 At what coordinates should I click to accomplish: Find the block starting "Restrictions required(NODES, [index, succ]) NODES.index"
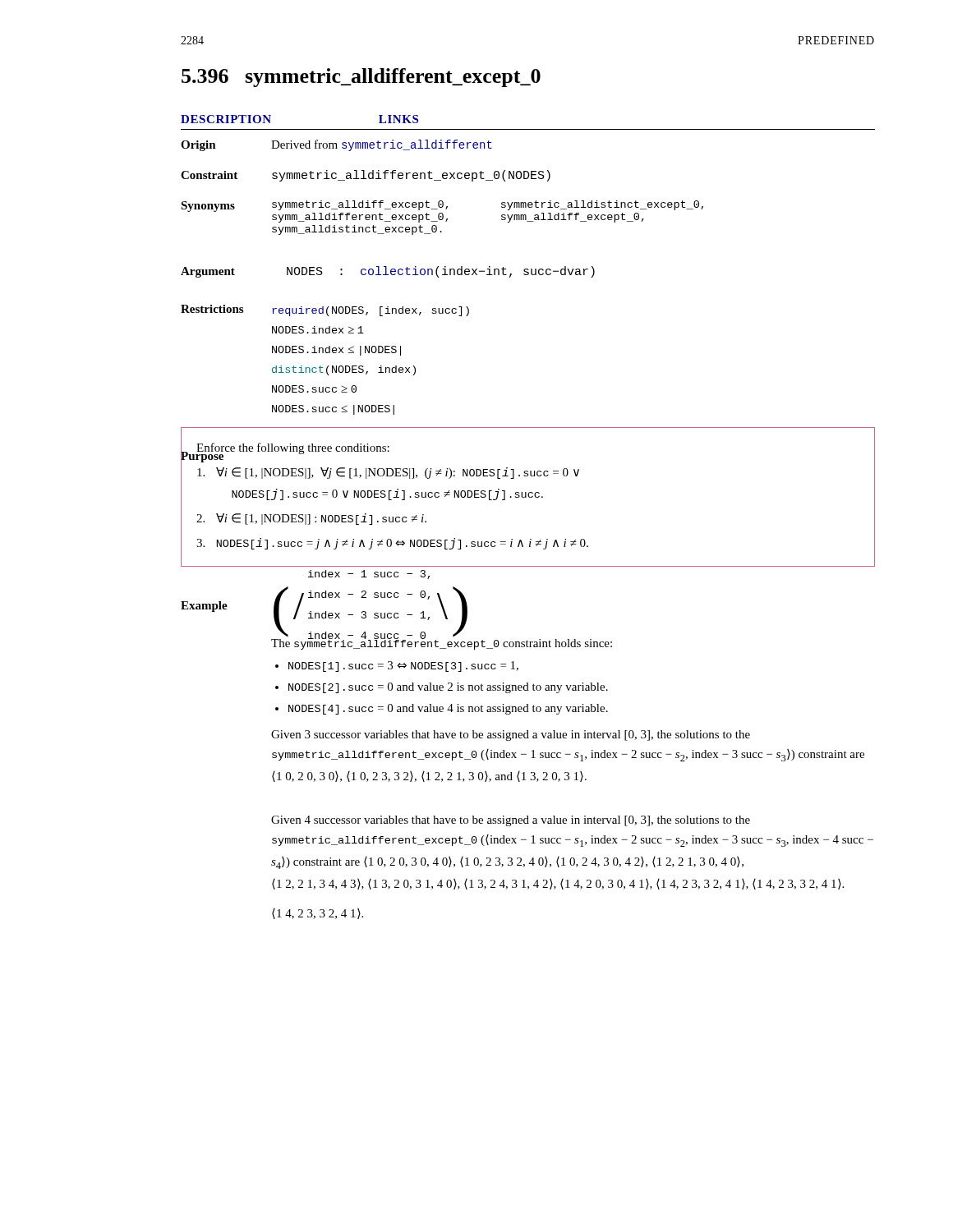pos(326,360)
